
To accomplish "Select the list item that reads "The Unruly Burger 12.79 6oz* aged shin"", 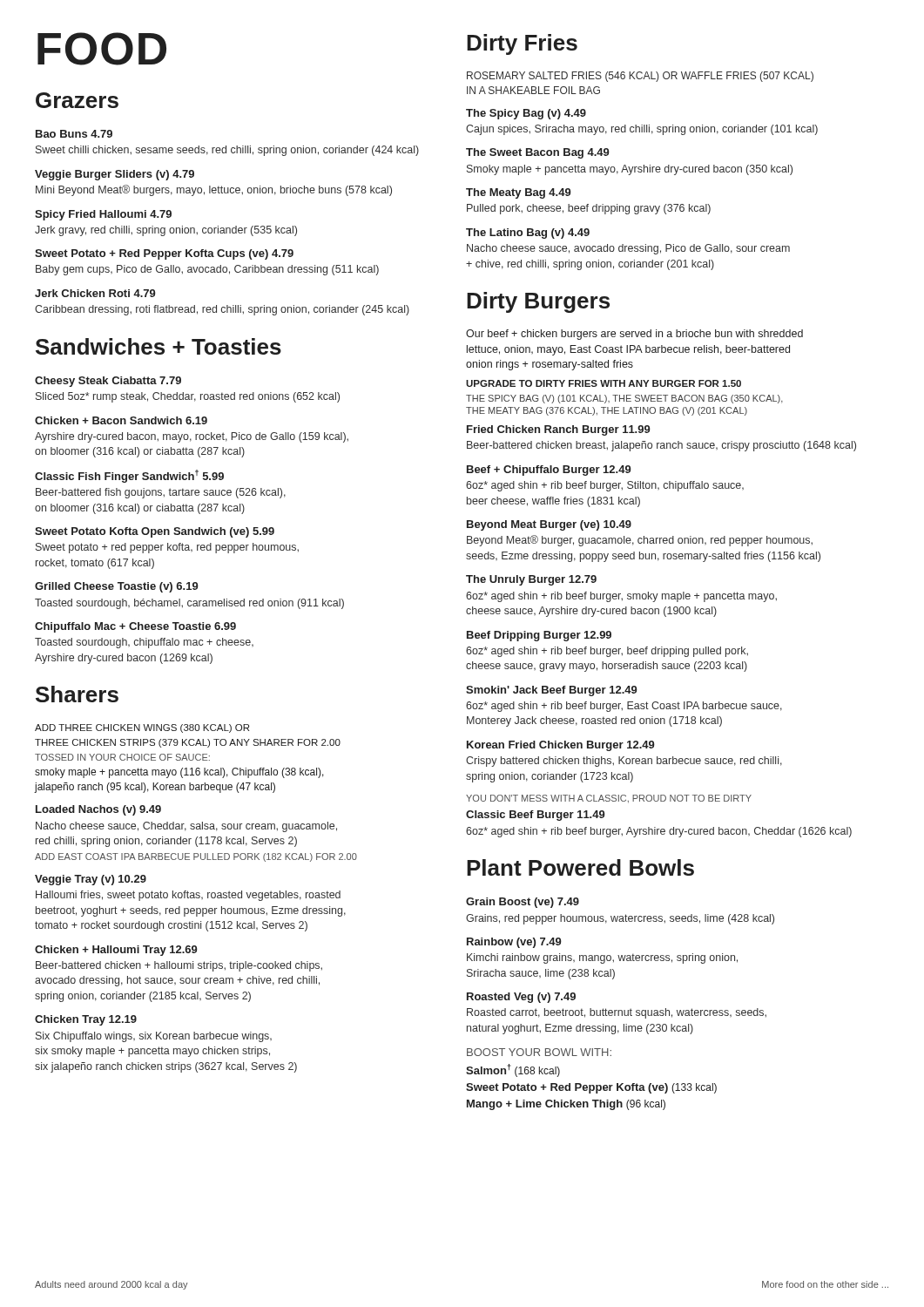I will coord(679,595).
